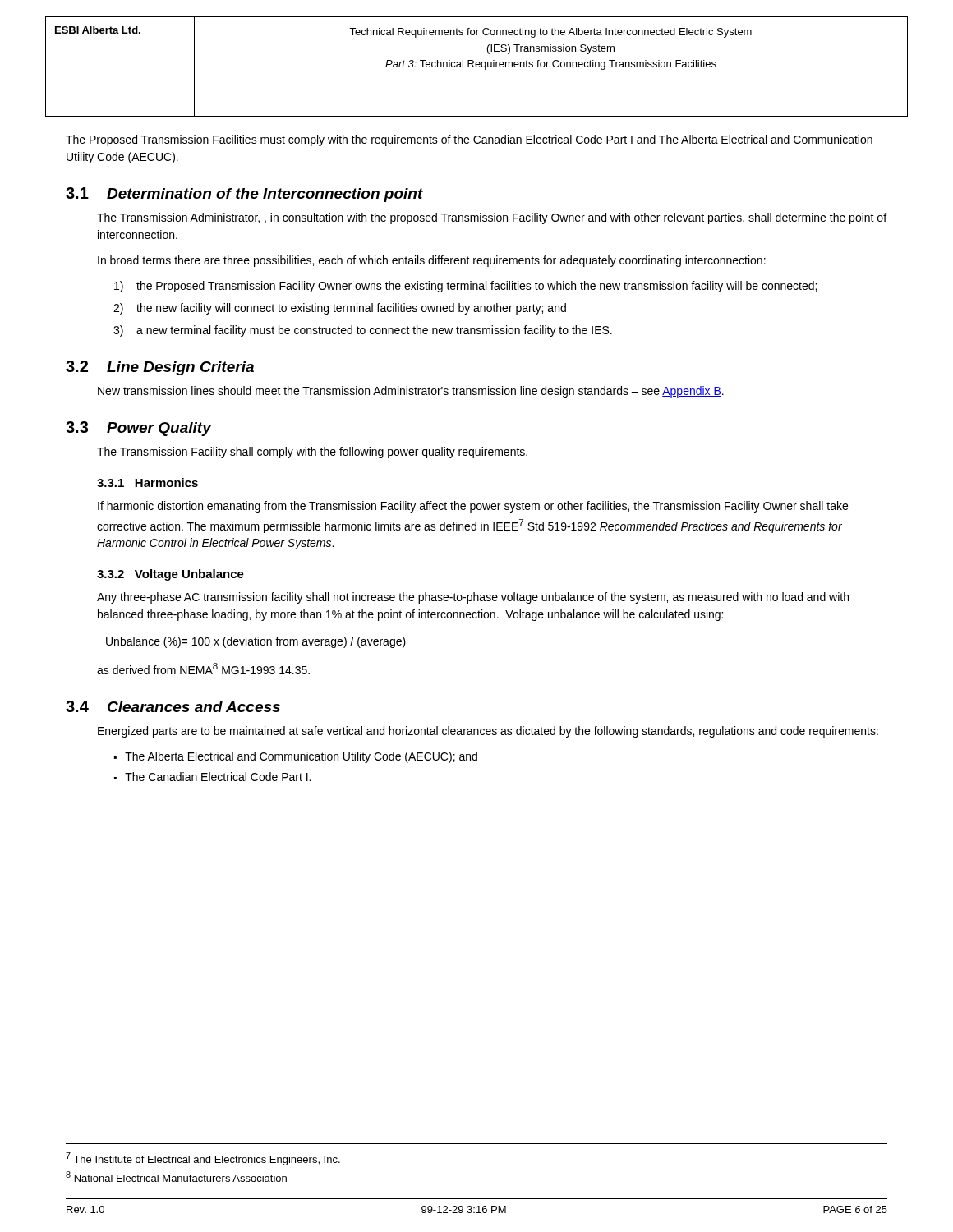Find the text that says "as derived from NEMA8 MG1-1993 14.35."
953x1232 pixels.
pos(204,668)
